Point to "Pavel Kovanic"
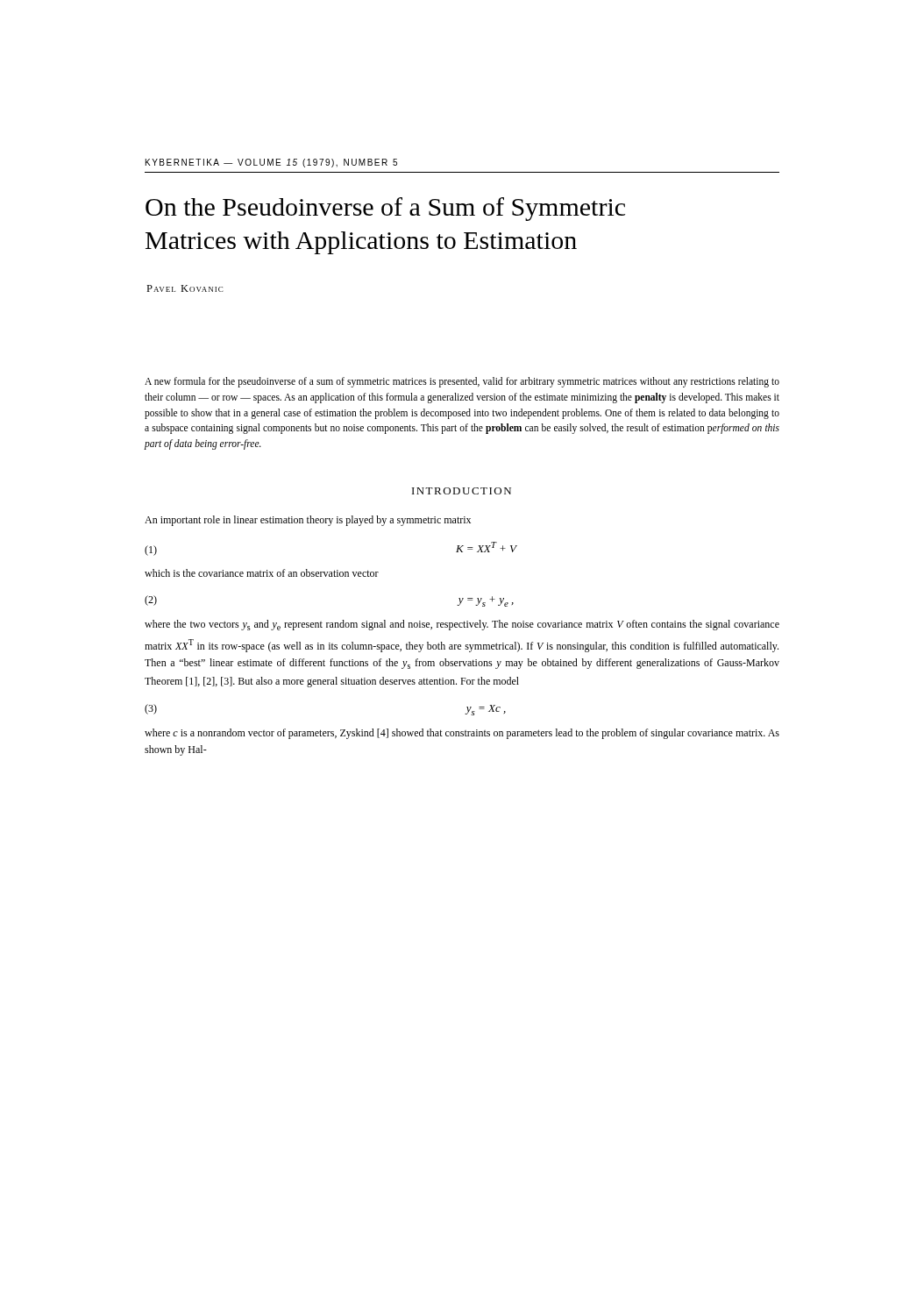Screen dimensions: 1315x924 [x=185, y=288]
